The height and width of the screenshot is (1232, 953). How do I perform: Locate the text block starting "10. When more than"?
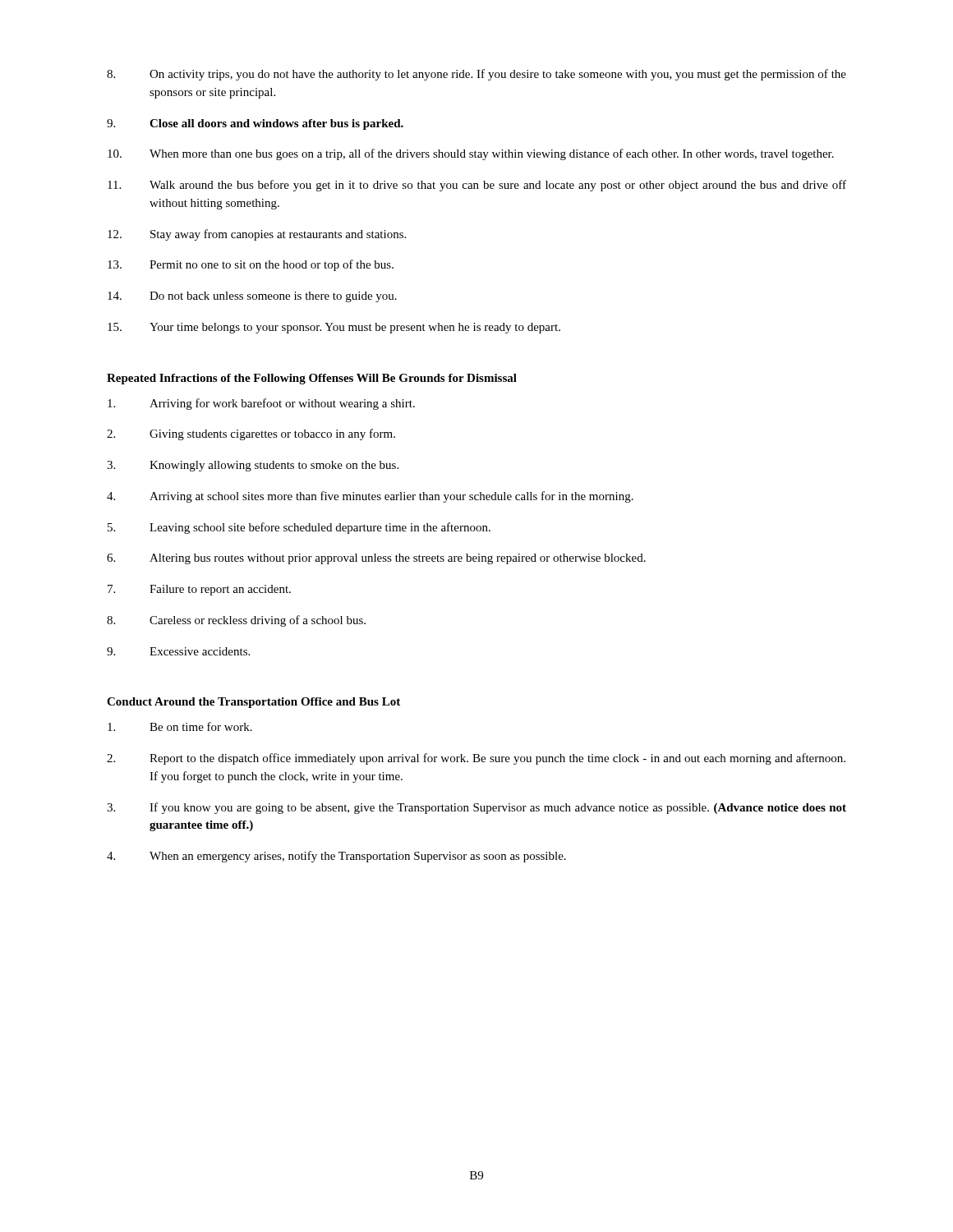[x=476, y=155]
